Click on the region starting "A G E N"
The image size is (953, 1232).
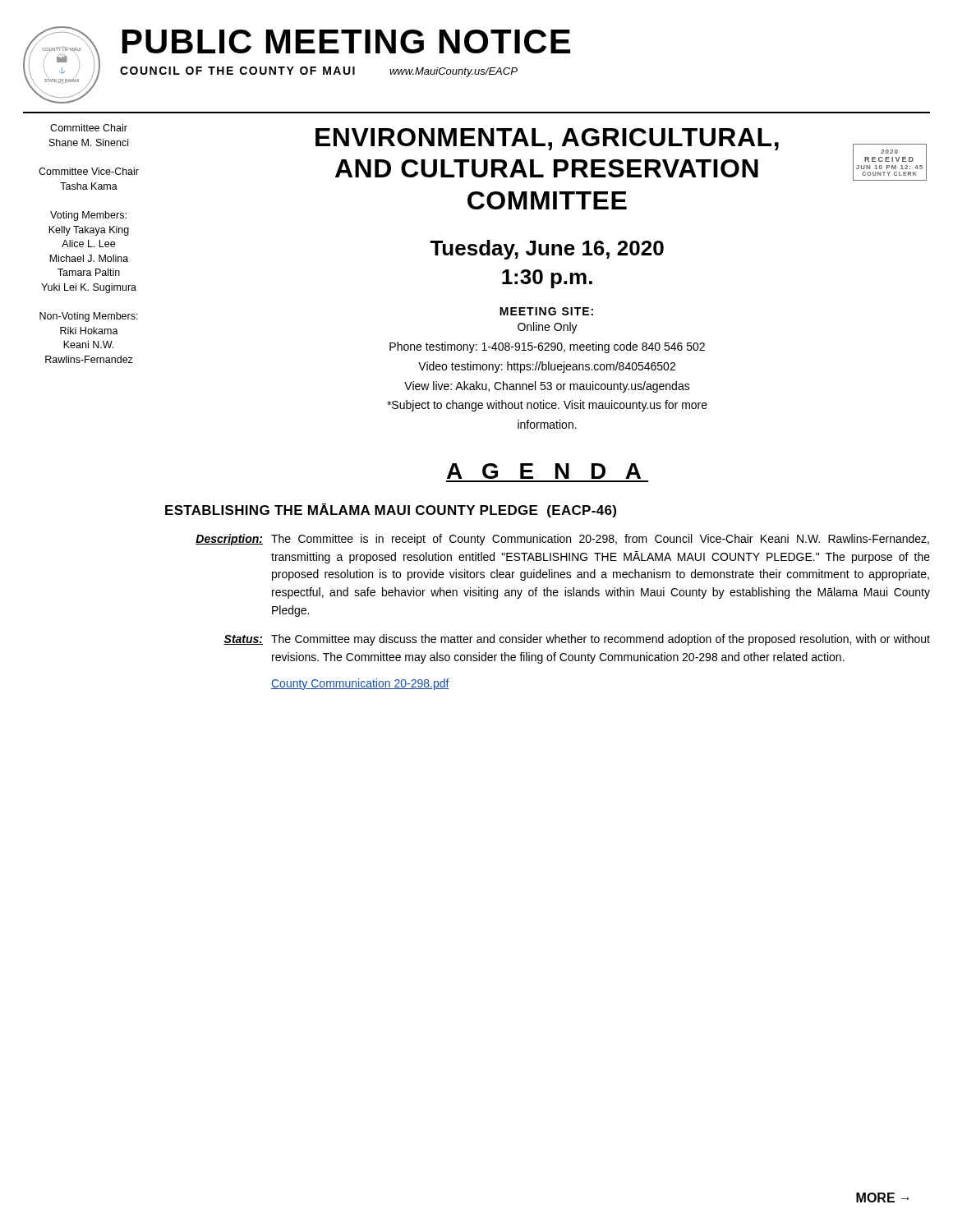[x=547, y=471]
